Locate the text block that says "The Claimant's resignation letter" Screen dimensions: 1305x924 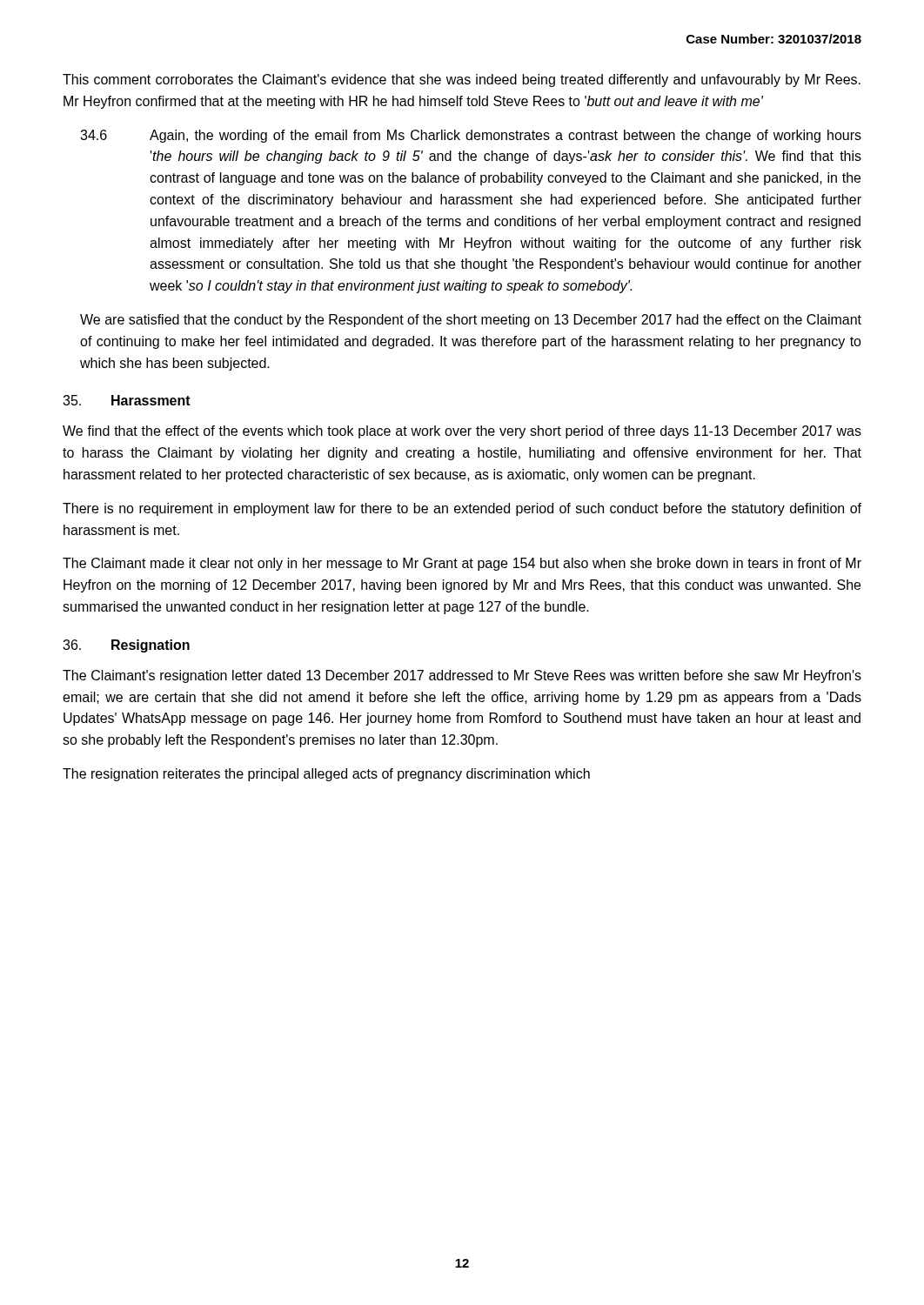pos(462,708)
